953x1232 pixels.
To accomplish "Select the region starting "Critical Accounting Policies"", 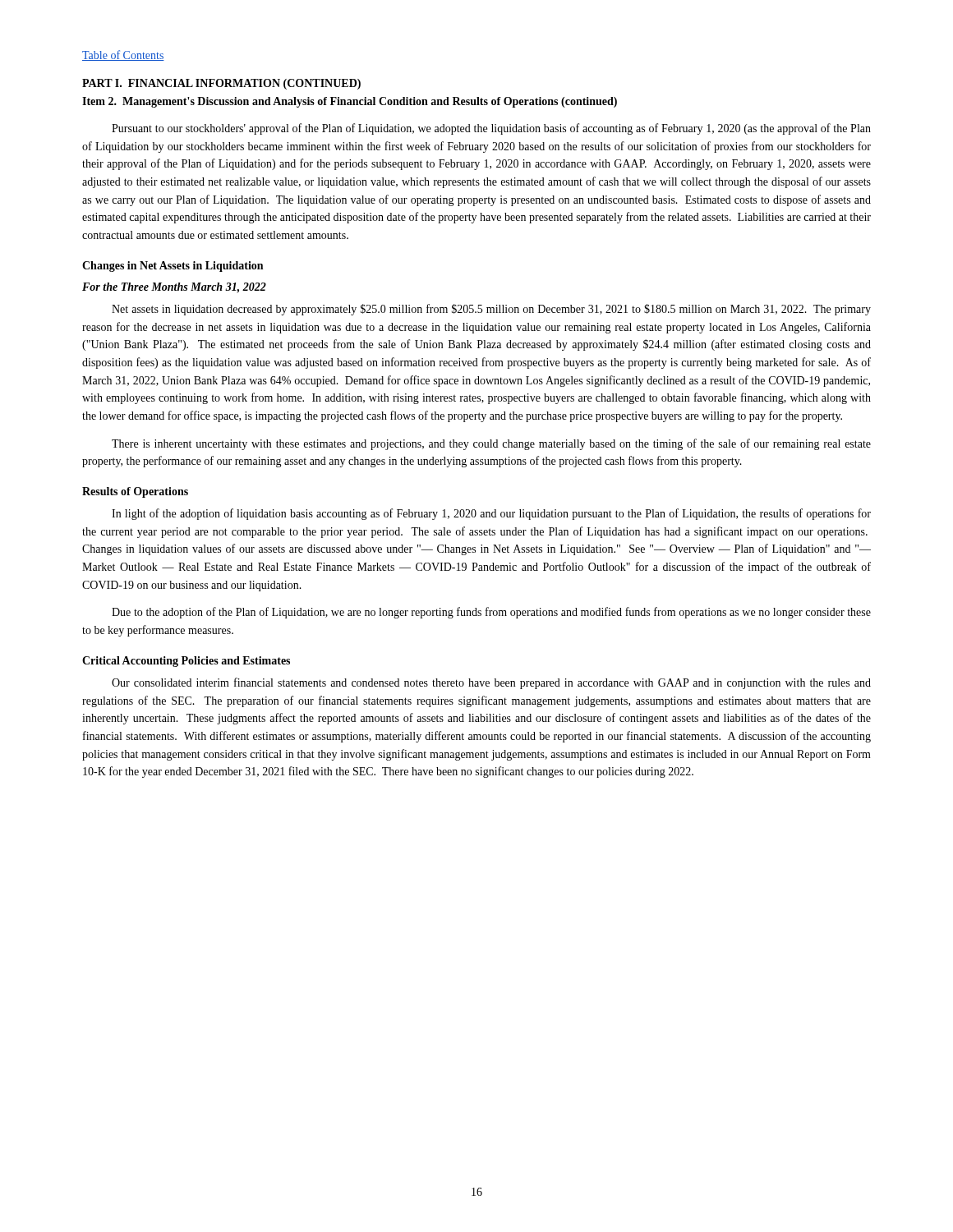I will pyautogui.click(x=186, y=661).
